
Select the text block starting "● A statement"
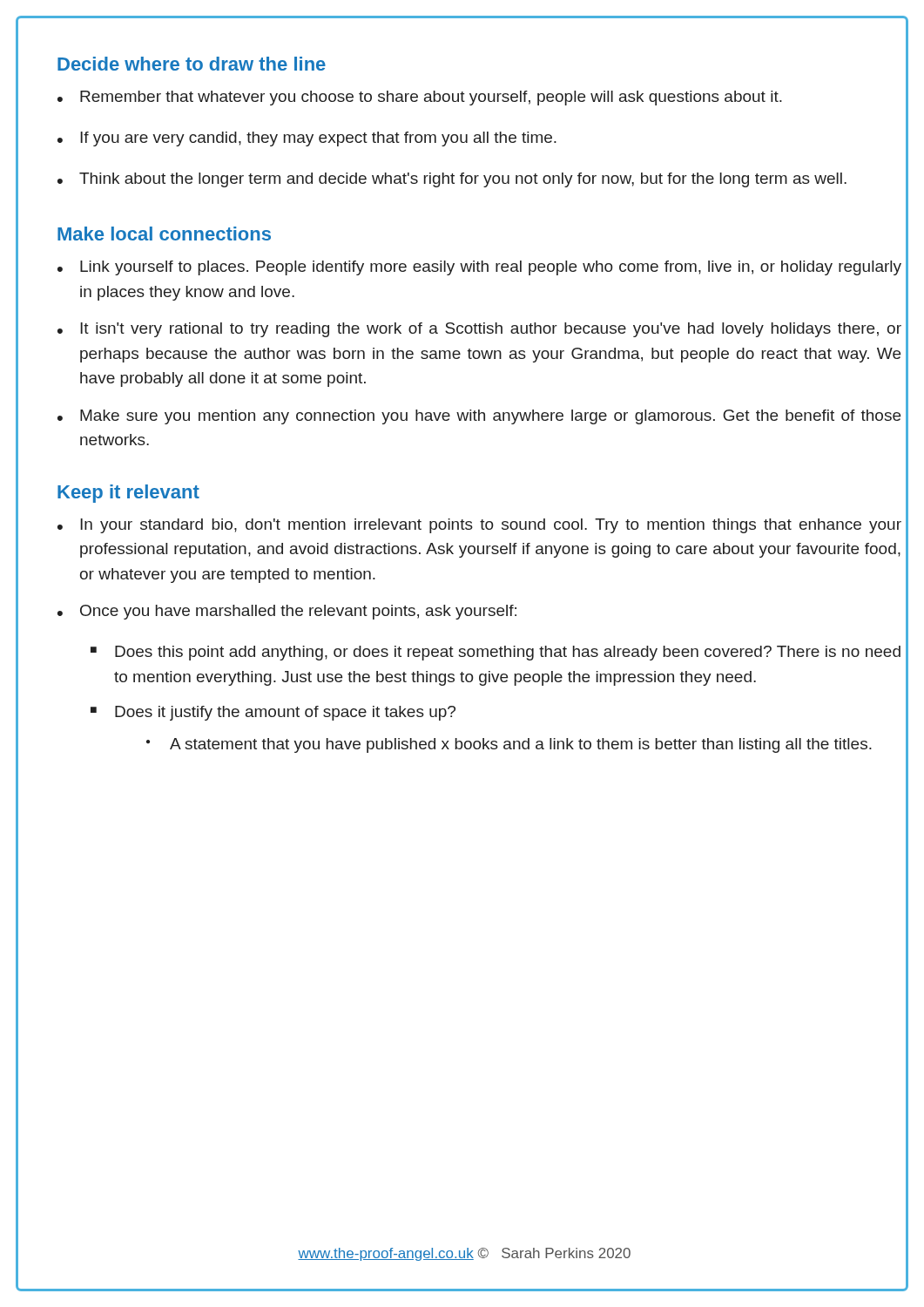509,744
